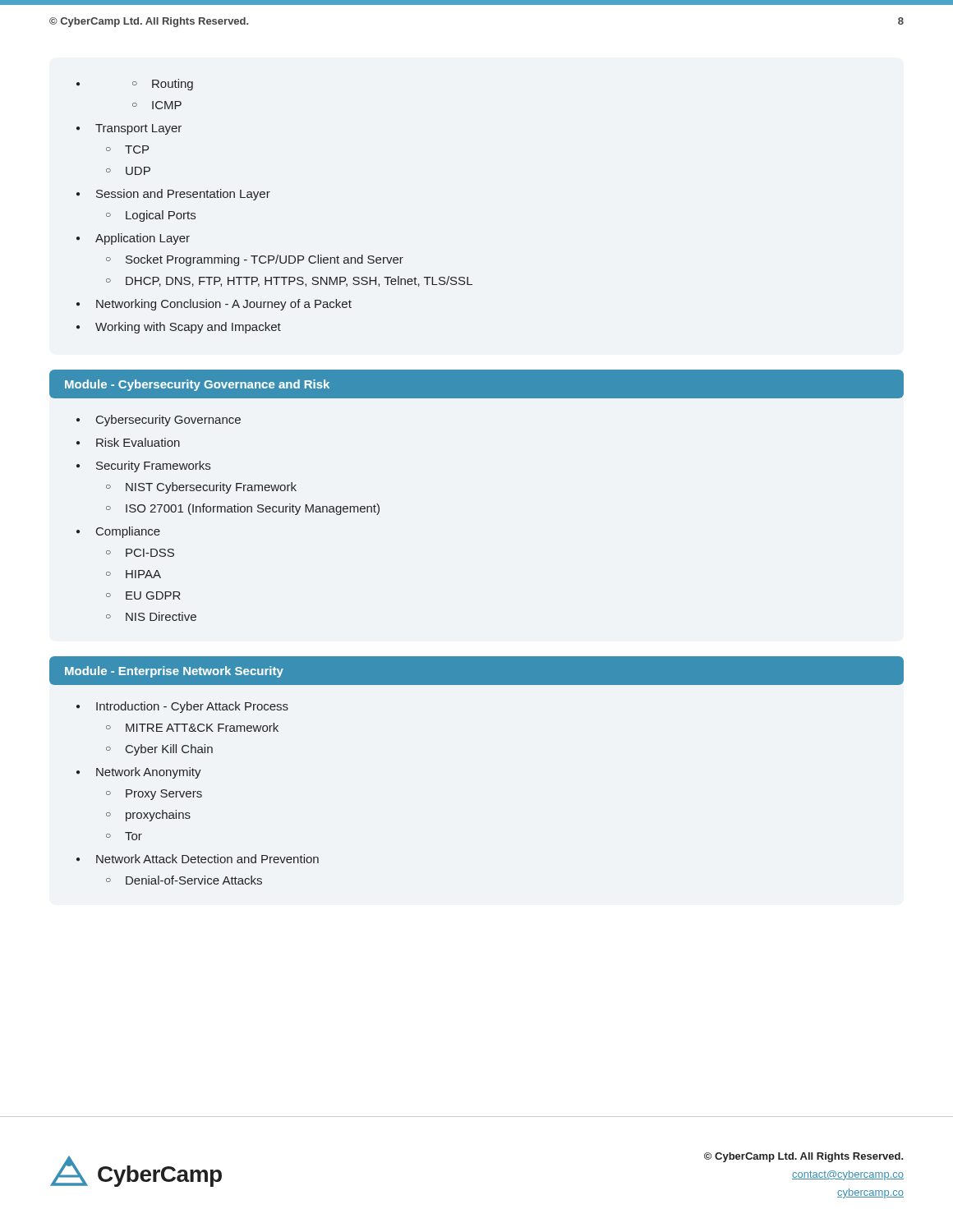
Task: Point to the block beginning "ISO 27001 (Information Security"
Action: [253, 508]
